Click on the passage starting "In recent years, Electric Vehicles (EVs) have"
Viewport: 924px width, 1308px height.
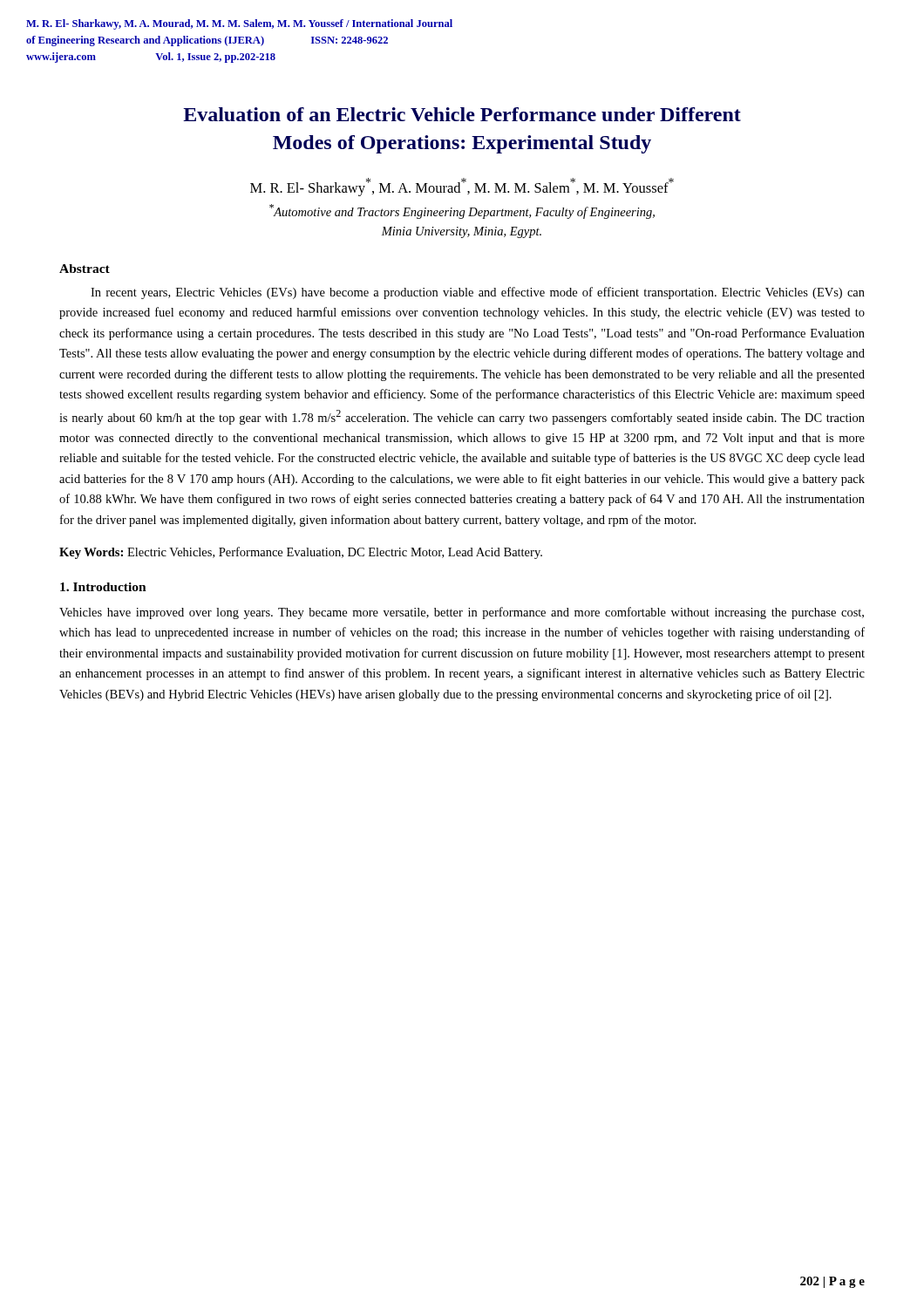coord(462,406)
